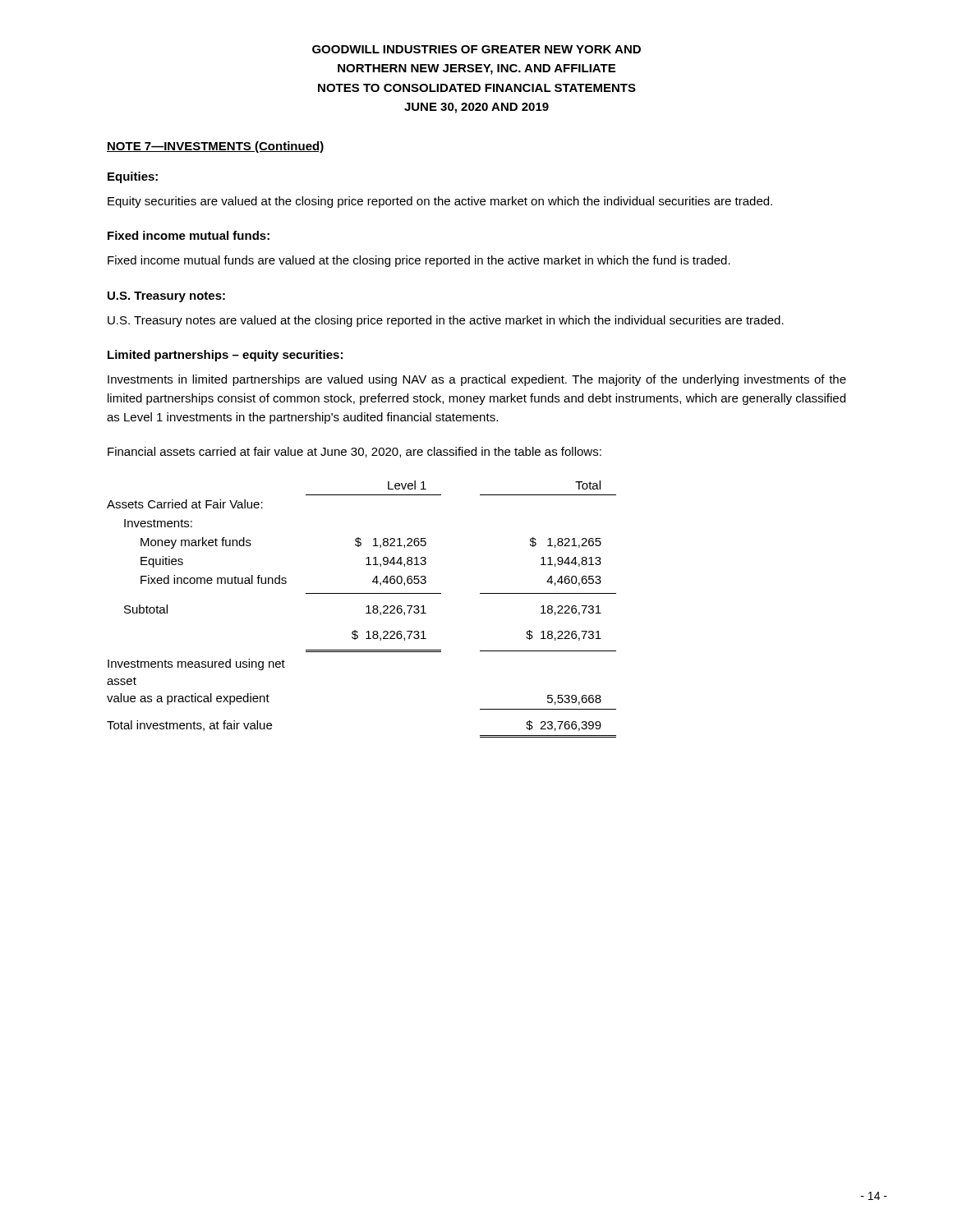953x1232 pixels.
Task: Find "Fixed income mutual funds:" on this page
Action: pyautogui.click(x=189, y=235)
